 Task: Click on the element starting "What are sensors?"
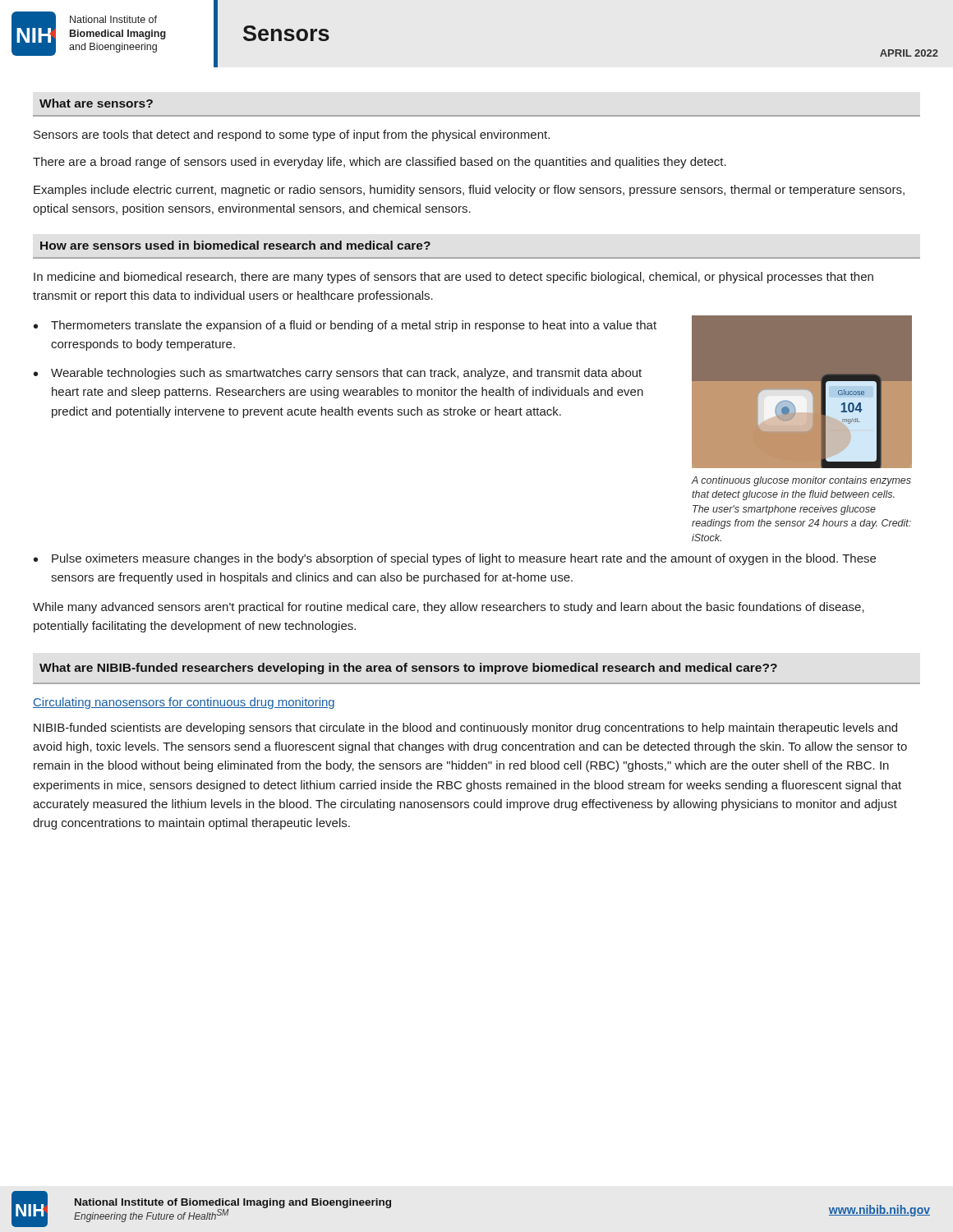(x=96, y=103)
